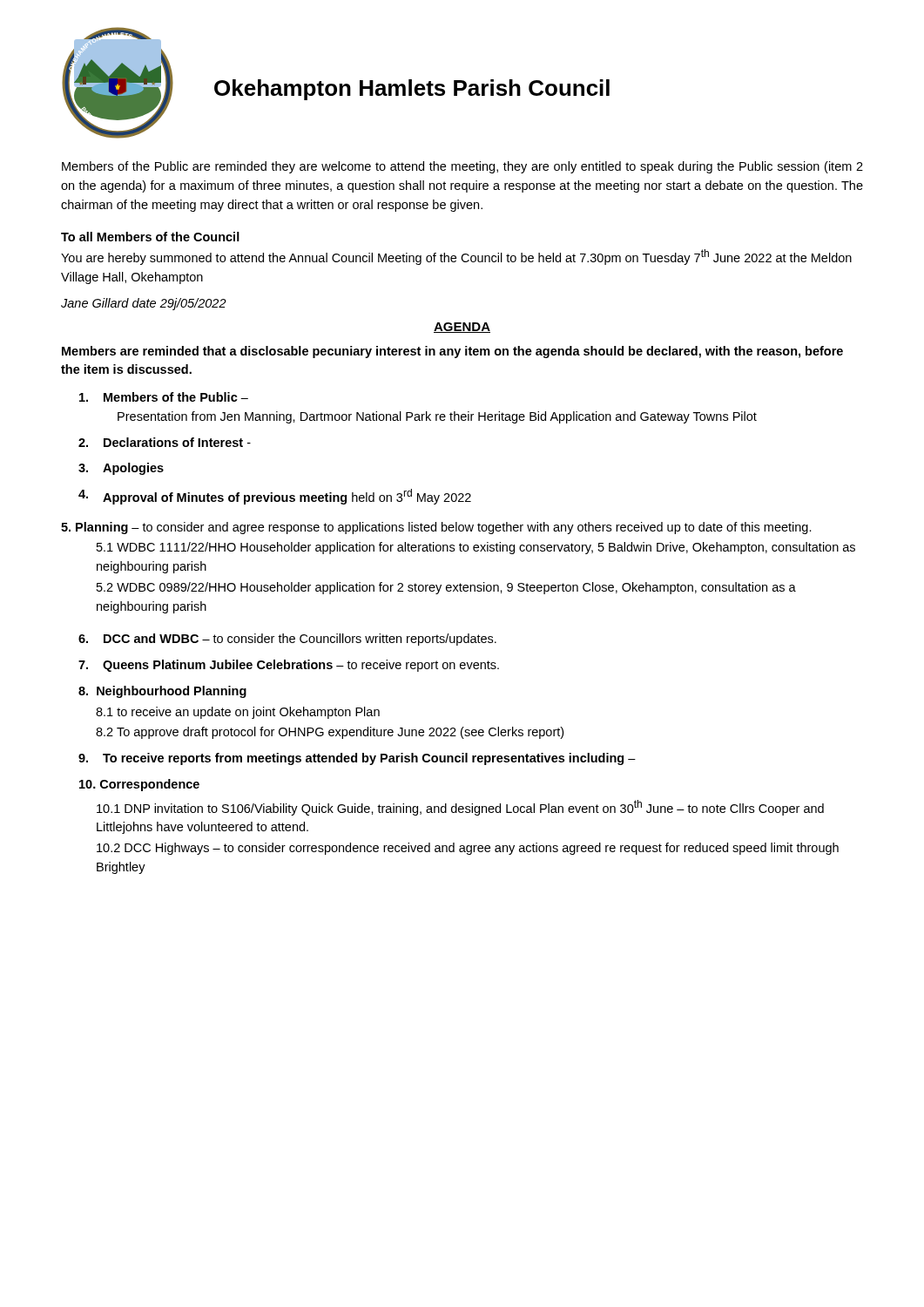The height and width of the screenshot is (1307, 924).
Task: Select the region starting "4. Approval of Minutes of previous meeting held"
Action: (471, 497)
